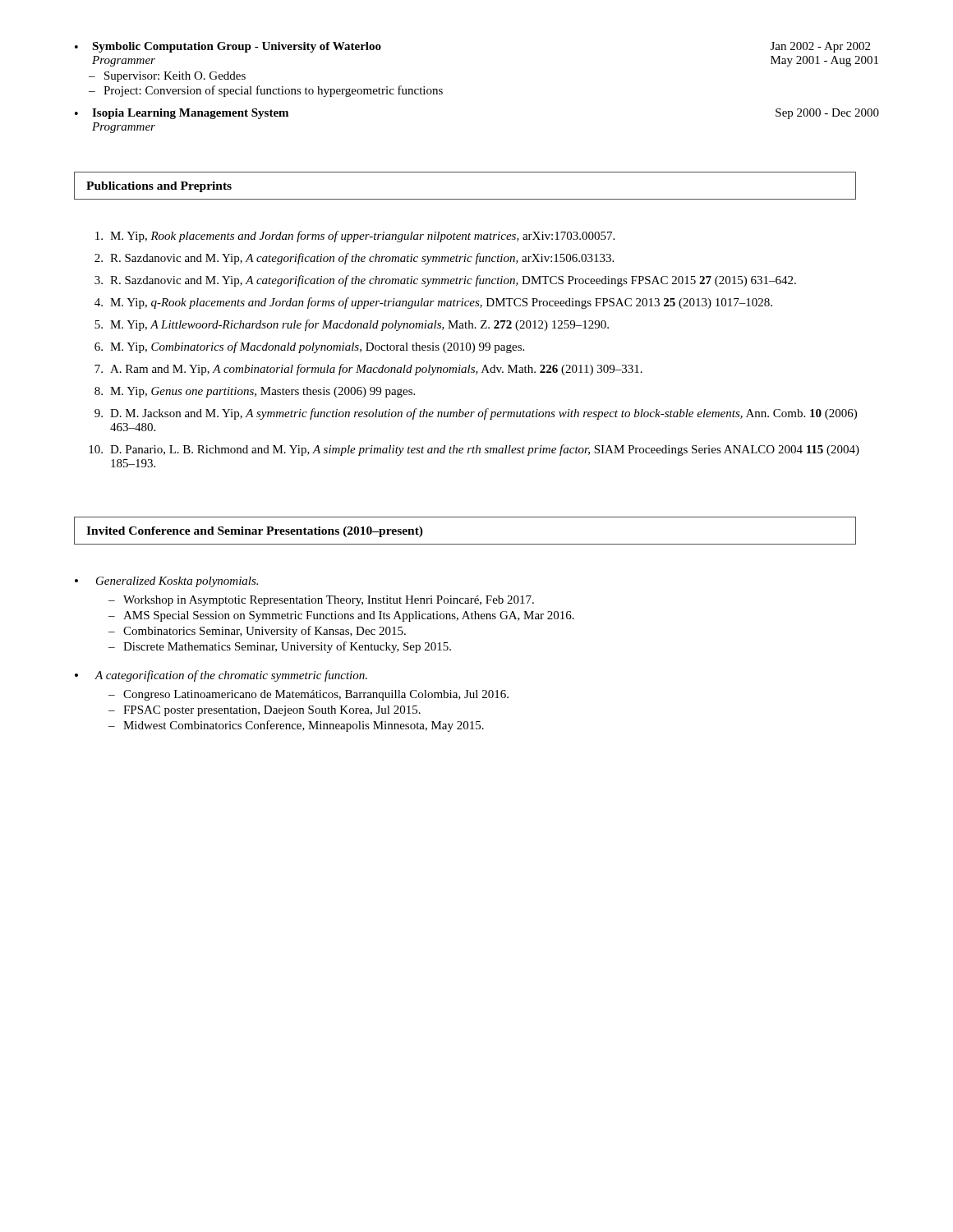Where is the passage that starts "3. R. Sazdanovic"?
This screenshot has height=1232, width=953.
pos(476,280)
